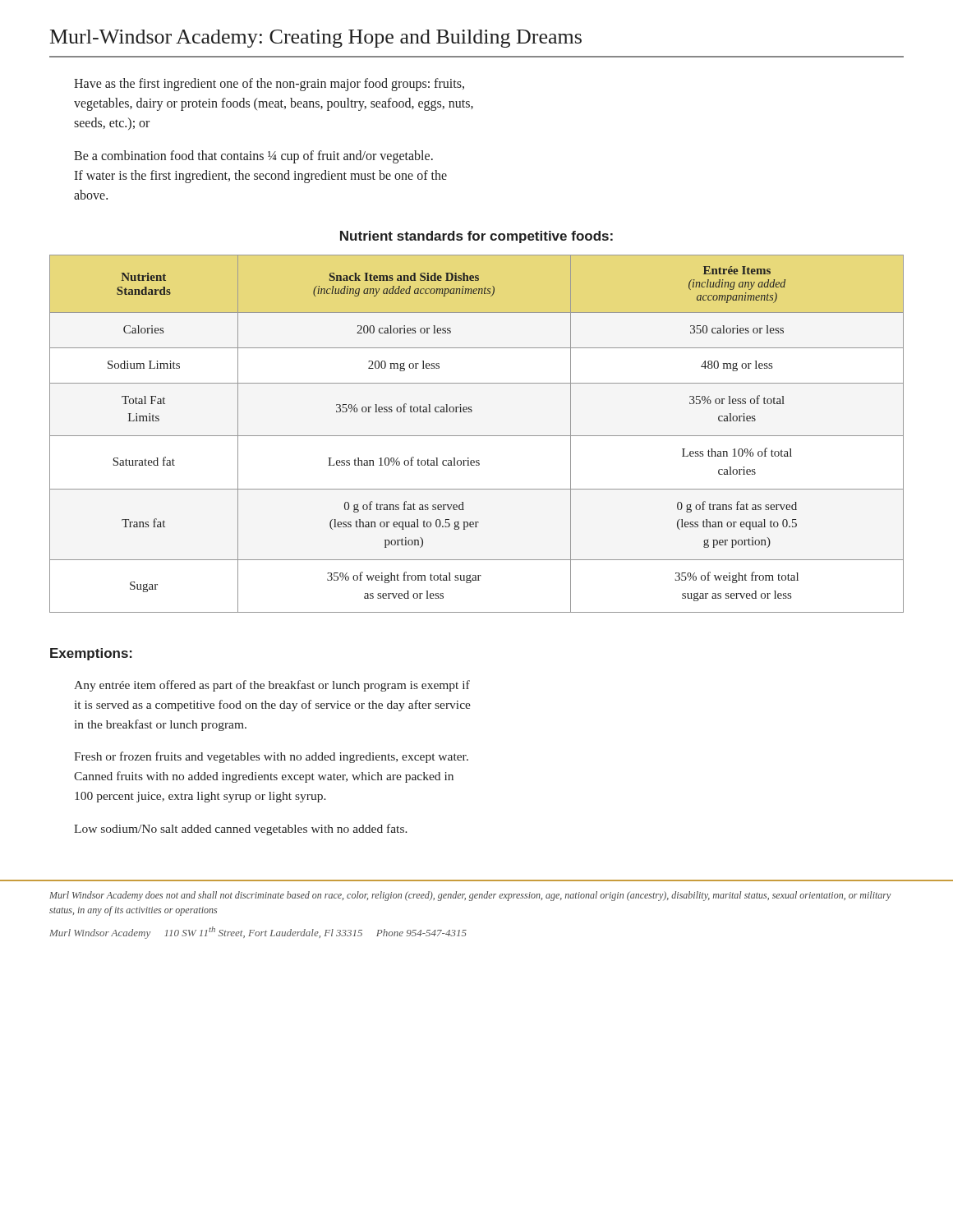The image size is (953, 1232).
Task: Find the footnote containing "Murl Windsor Academy"
Action: (476, 903)
